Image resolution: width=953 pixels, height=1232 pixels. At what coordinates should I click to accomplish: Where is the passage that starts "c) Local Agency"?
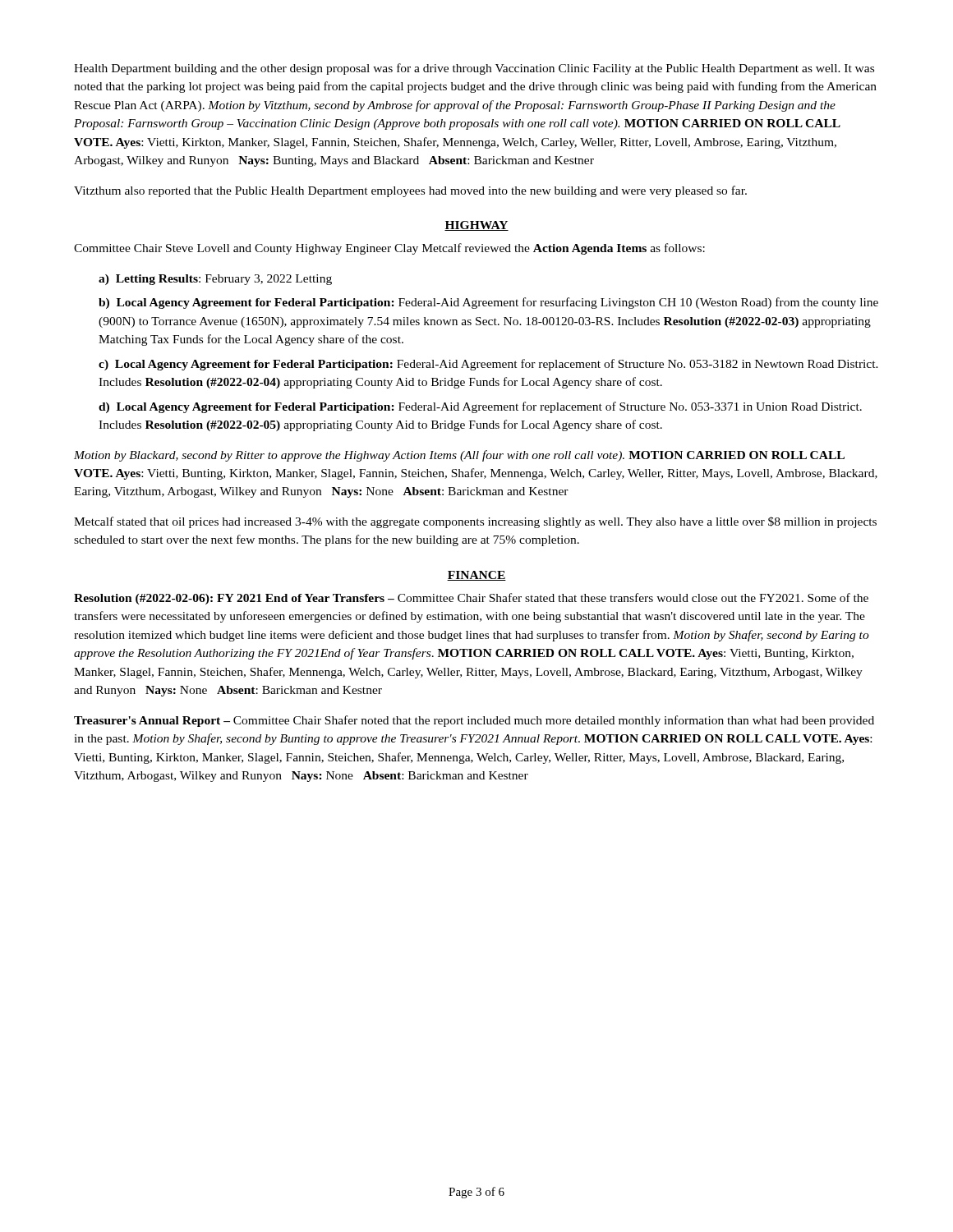pos(489,372)
